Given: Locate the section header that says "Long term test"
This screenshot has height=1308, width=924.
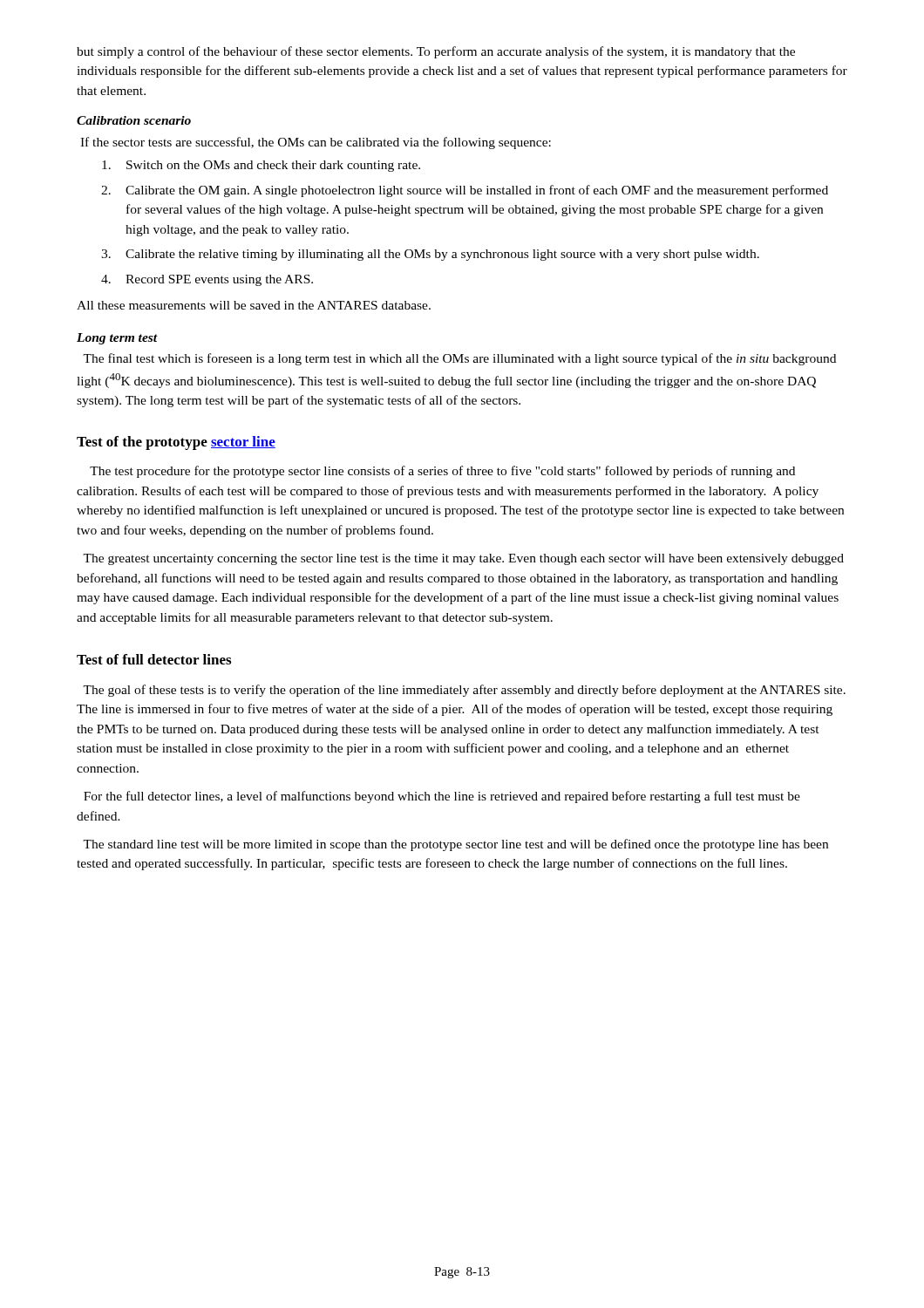Looking at the screenshot, I should [x=117, y=337].
